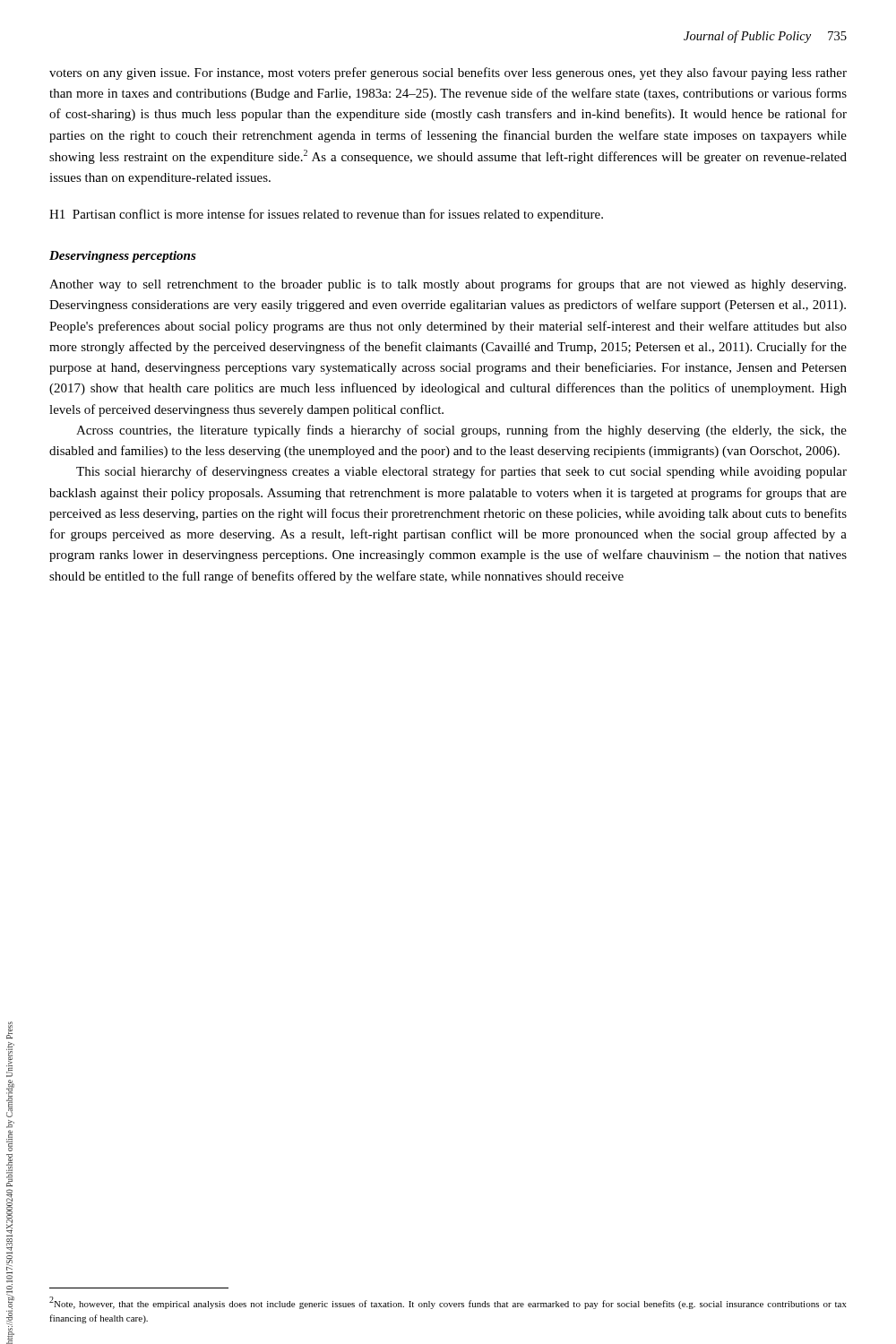Find "Deservingness perceptions" on this page
Screen dimensions: 1344x896
123,255
